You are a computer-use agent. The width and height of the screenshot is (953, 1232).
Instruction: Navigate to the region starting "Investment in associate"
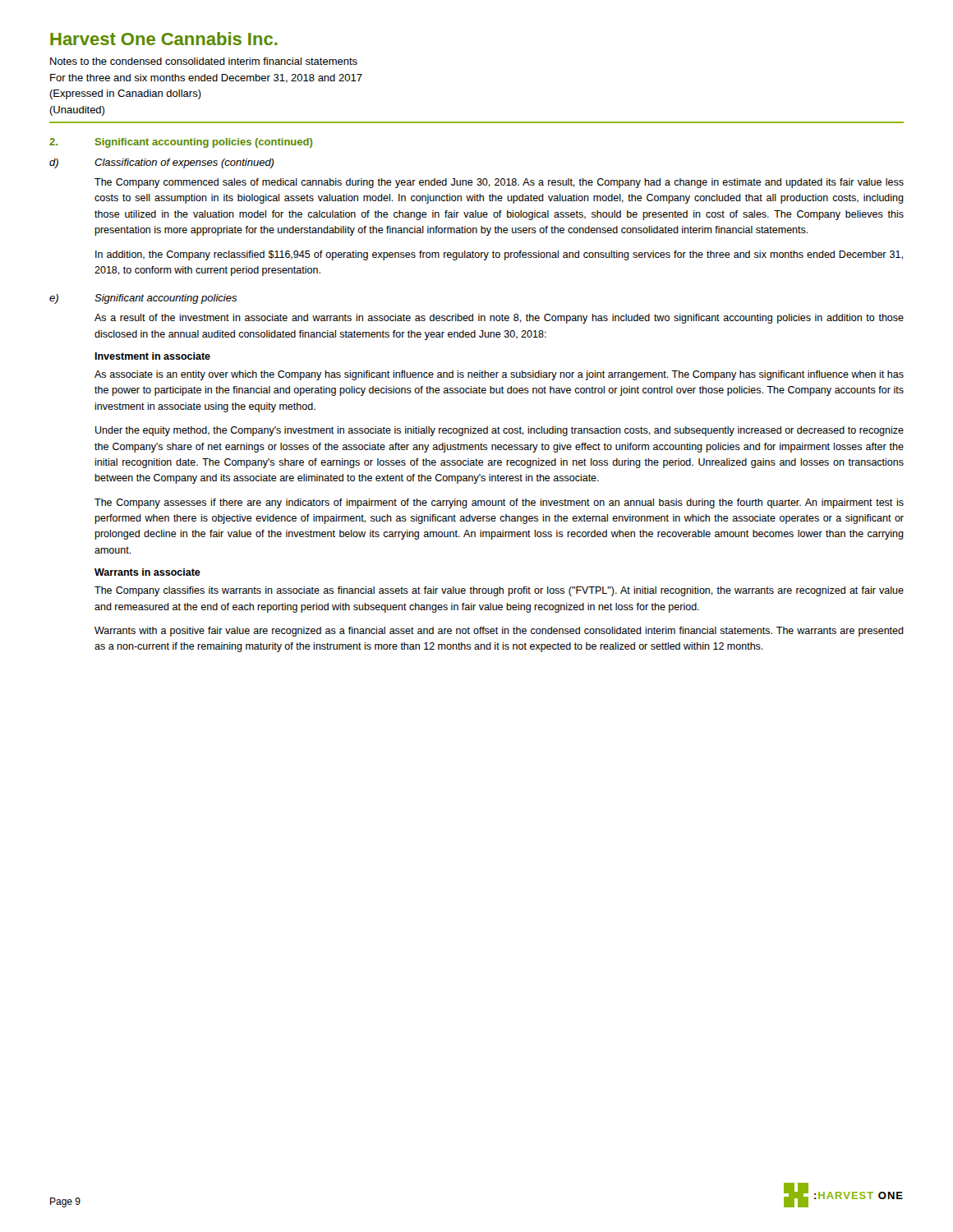[152, 356]
